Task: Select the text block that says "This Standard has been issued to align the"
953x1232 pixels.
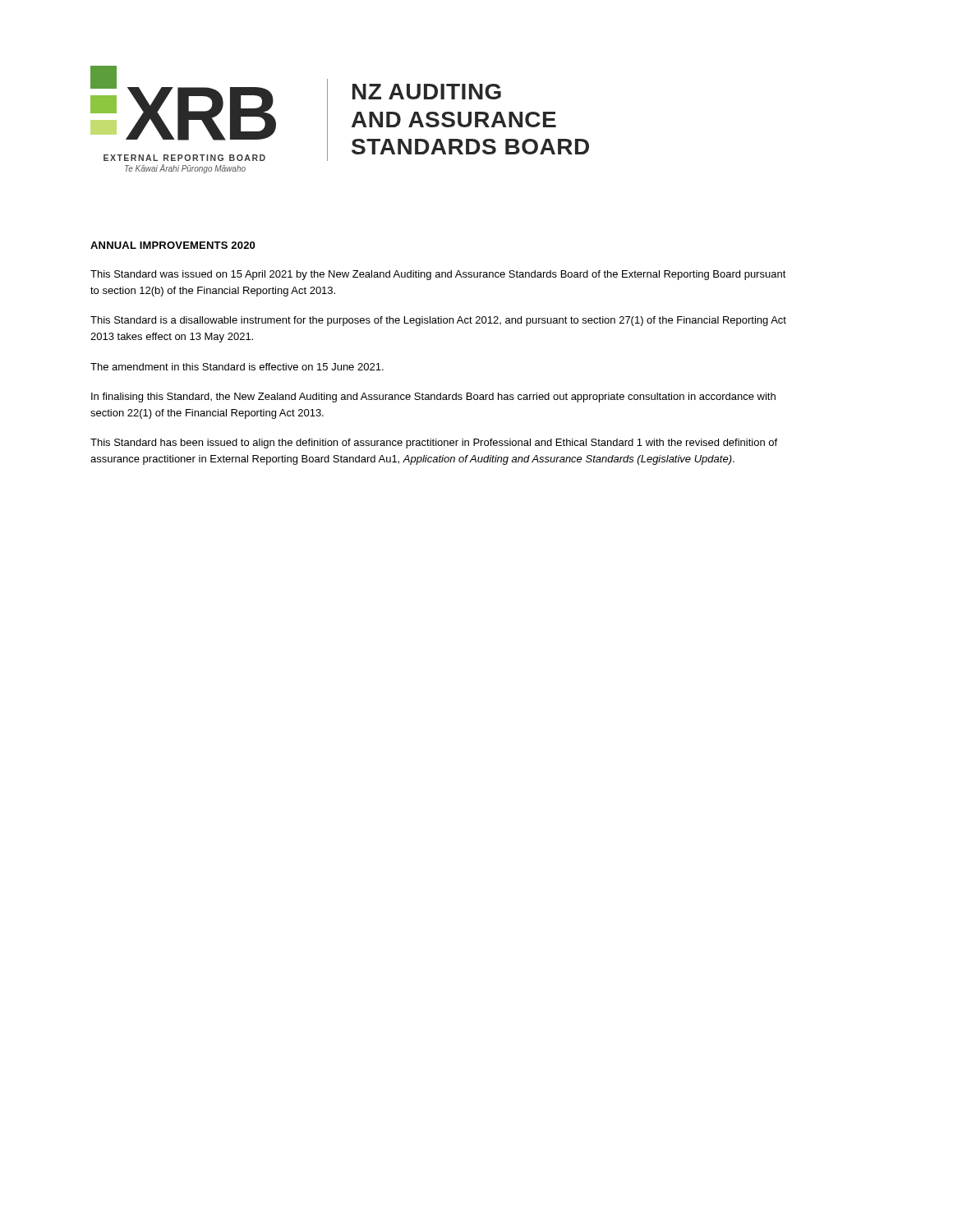Action: pos(434,451)
